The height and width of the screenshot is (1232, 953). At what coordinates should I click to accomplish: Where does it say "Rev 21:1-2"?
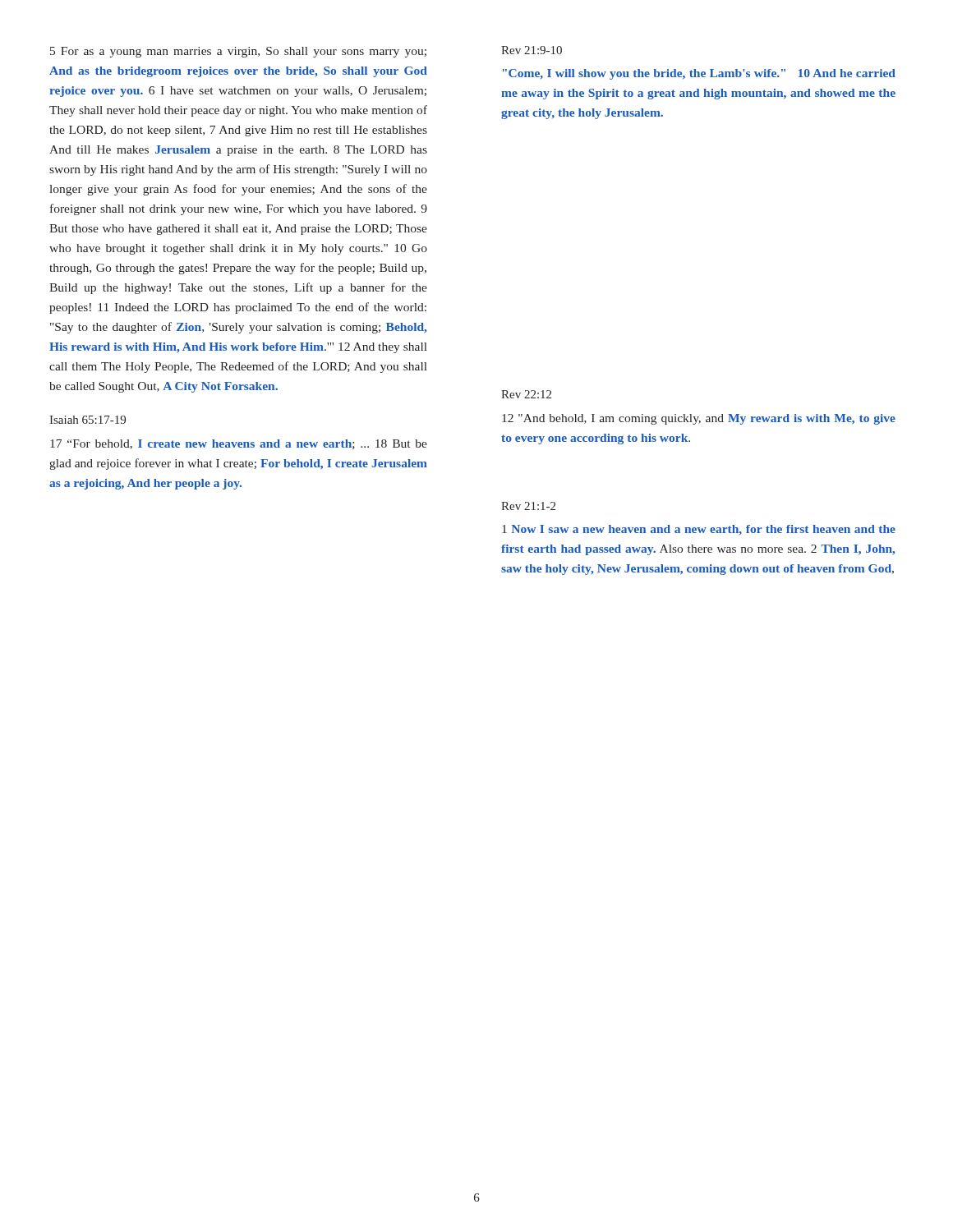[x=529, y=506]
